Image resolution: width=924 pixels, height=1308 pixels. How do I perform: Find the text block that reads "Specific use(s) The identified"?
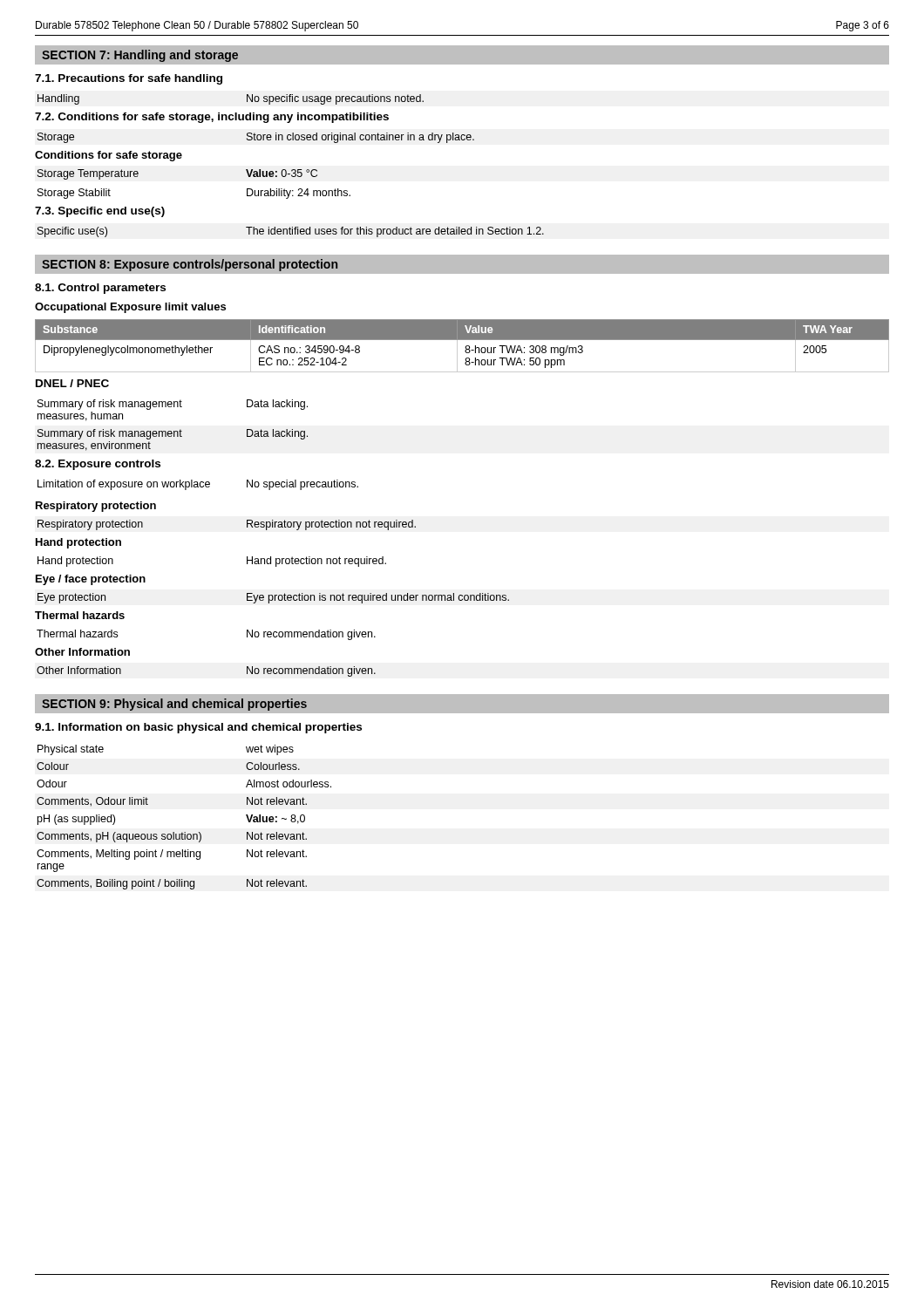click(x=462, y=231)
